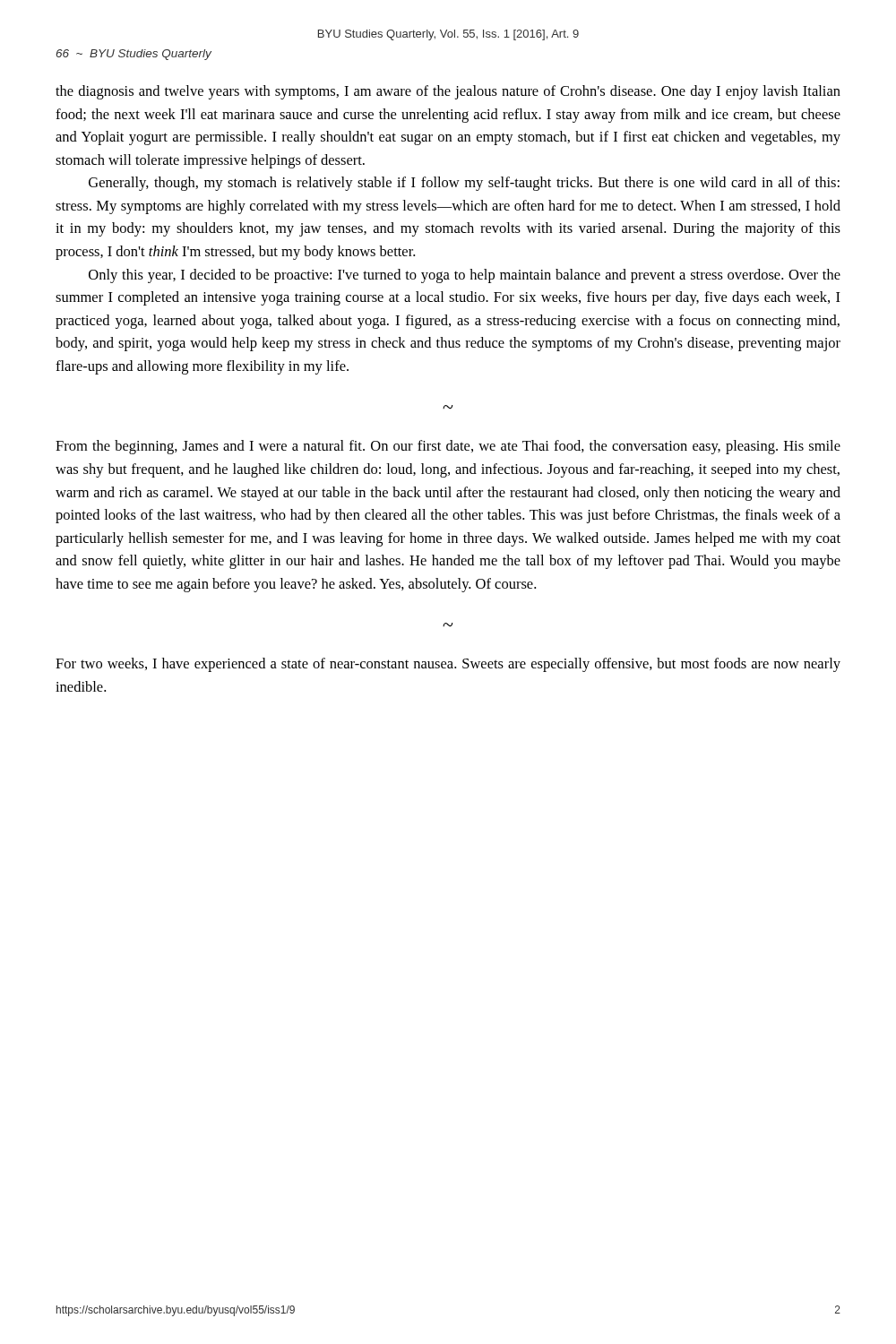Locate the block of text that opens with "For two weeks, I have"
This screenshot has width=896, height=1344.
coord(448,675)
